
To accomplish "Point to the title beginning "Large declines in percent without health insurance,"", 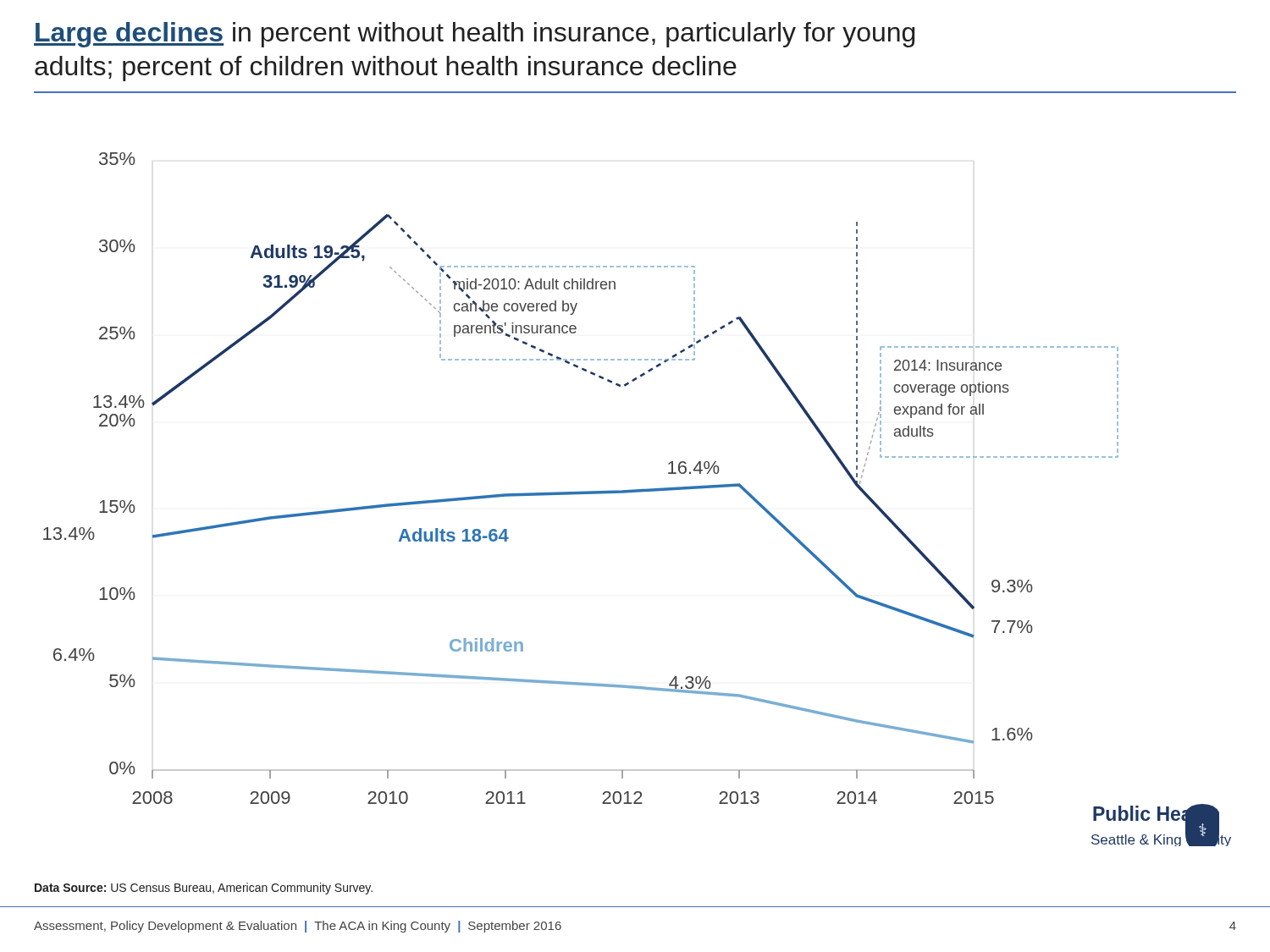I will point(635,49).
